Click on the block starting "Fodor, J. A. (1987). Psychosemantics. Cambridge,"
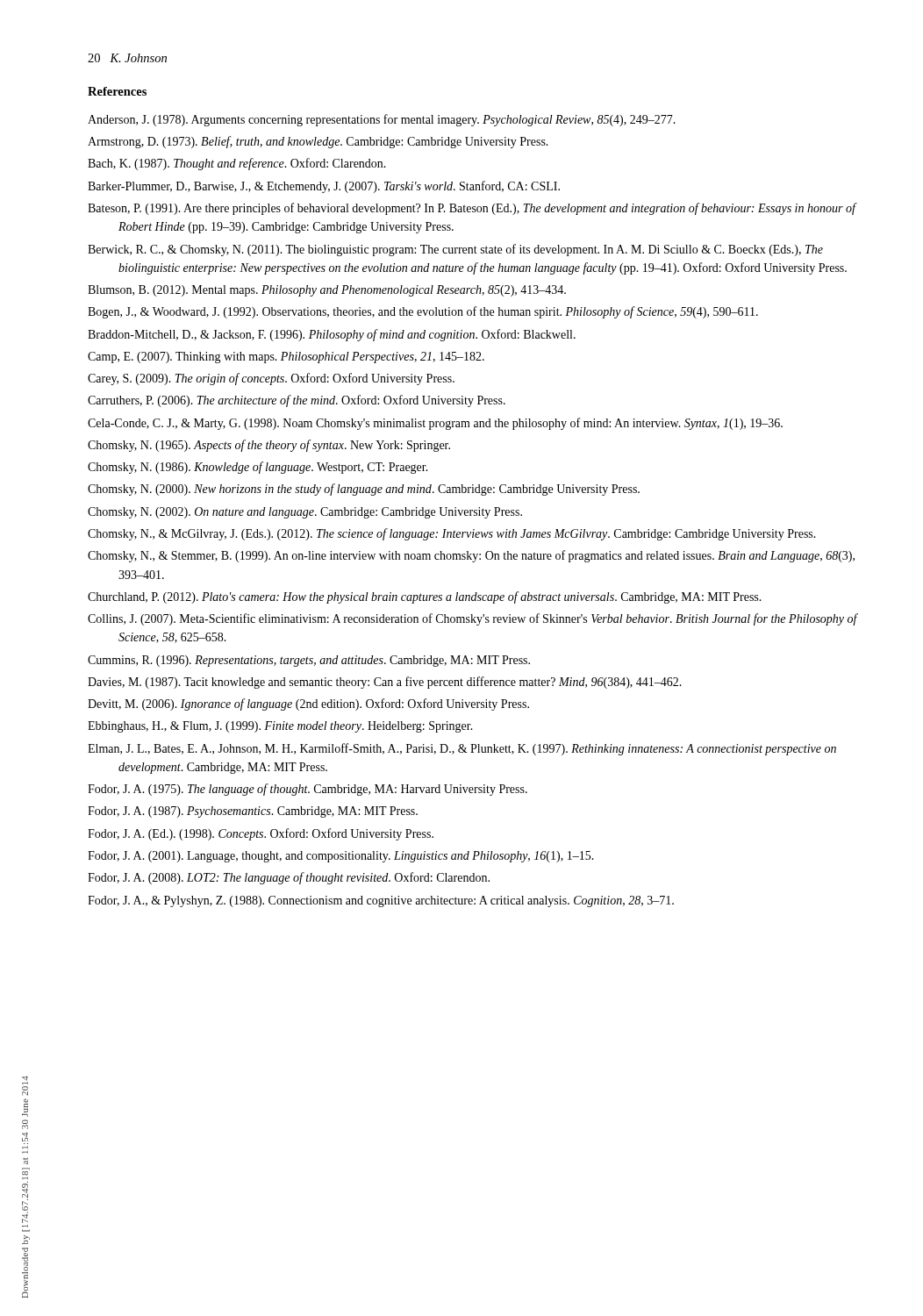 click(x=253, y=811)
